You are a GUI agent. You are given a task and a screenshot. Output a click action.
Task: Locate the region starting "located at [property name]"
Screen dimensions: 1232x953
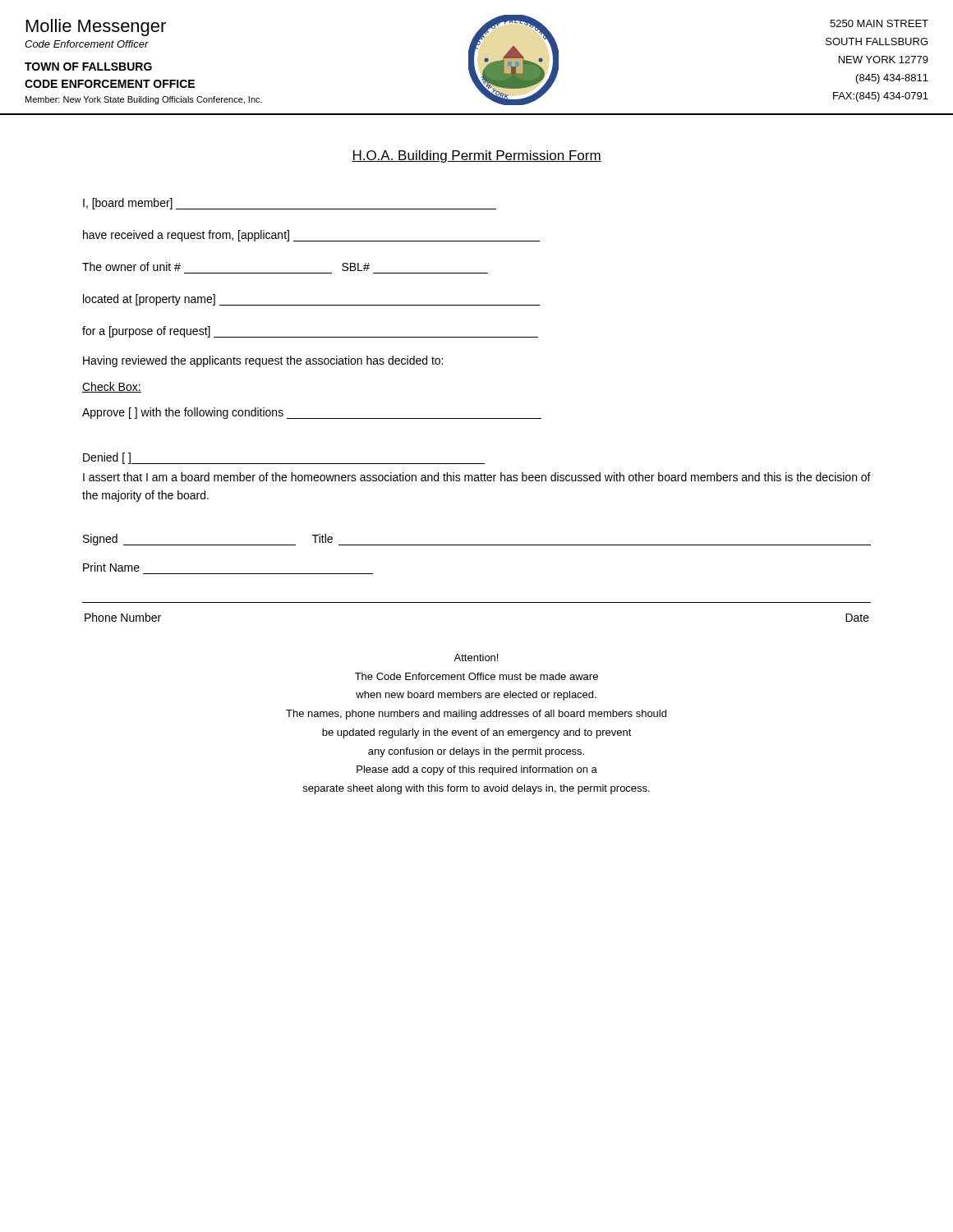[311, 298]
